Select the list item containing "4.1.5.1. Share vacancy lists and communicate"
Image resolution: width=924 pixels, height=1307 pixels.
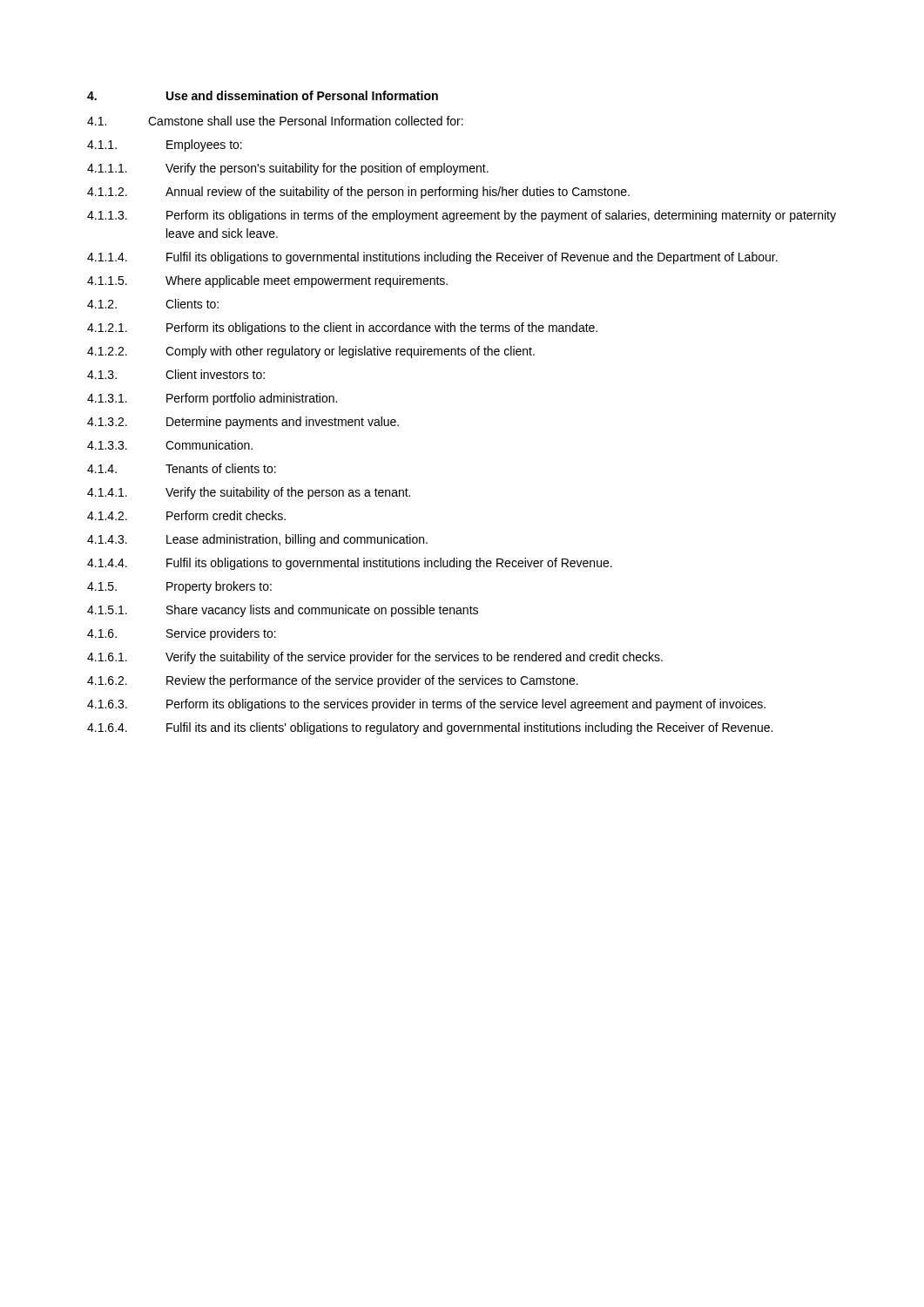(x=462, y=610)
